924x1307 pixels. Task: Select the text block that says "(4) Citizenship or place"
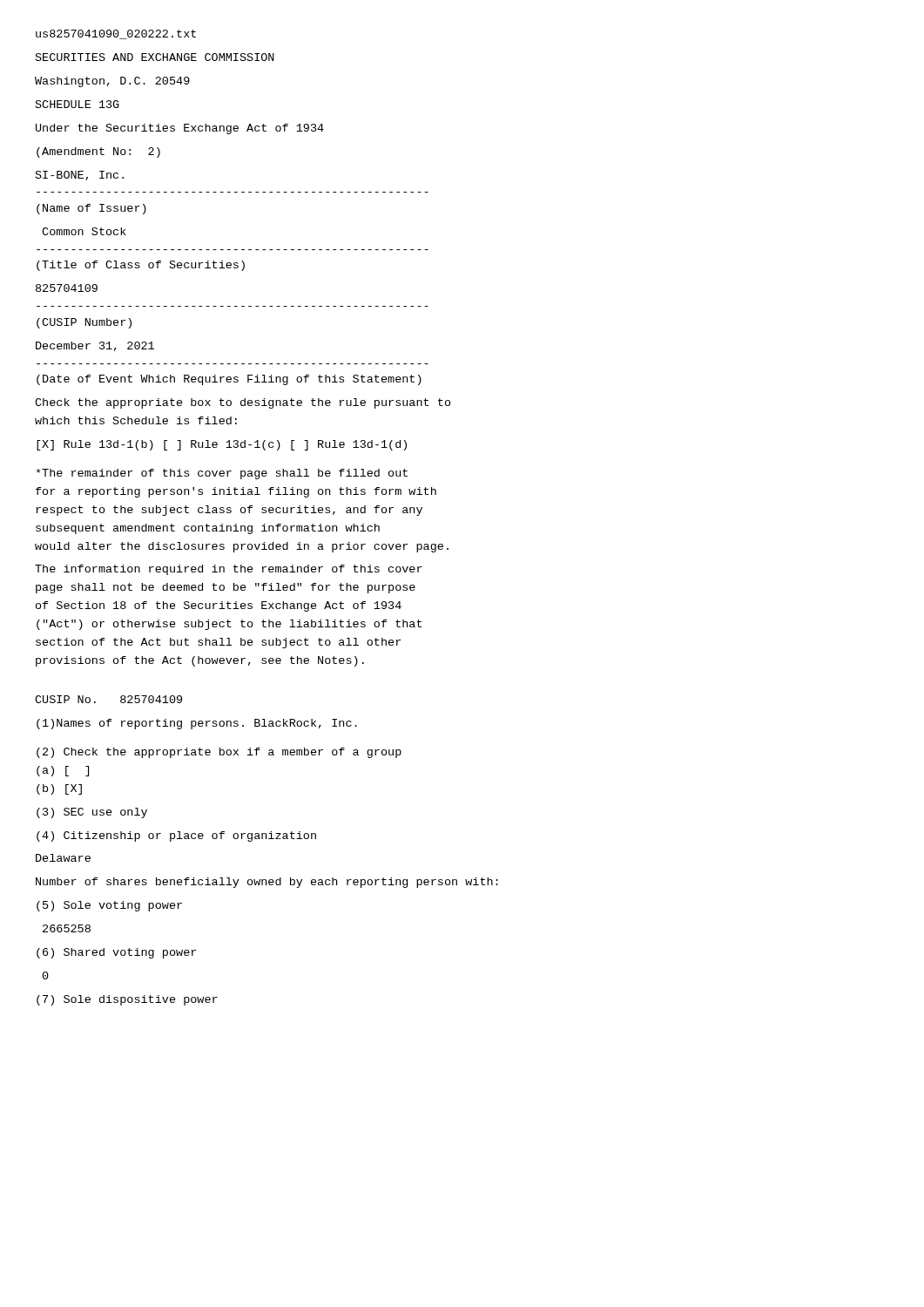(176, 836)
